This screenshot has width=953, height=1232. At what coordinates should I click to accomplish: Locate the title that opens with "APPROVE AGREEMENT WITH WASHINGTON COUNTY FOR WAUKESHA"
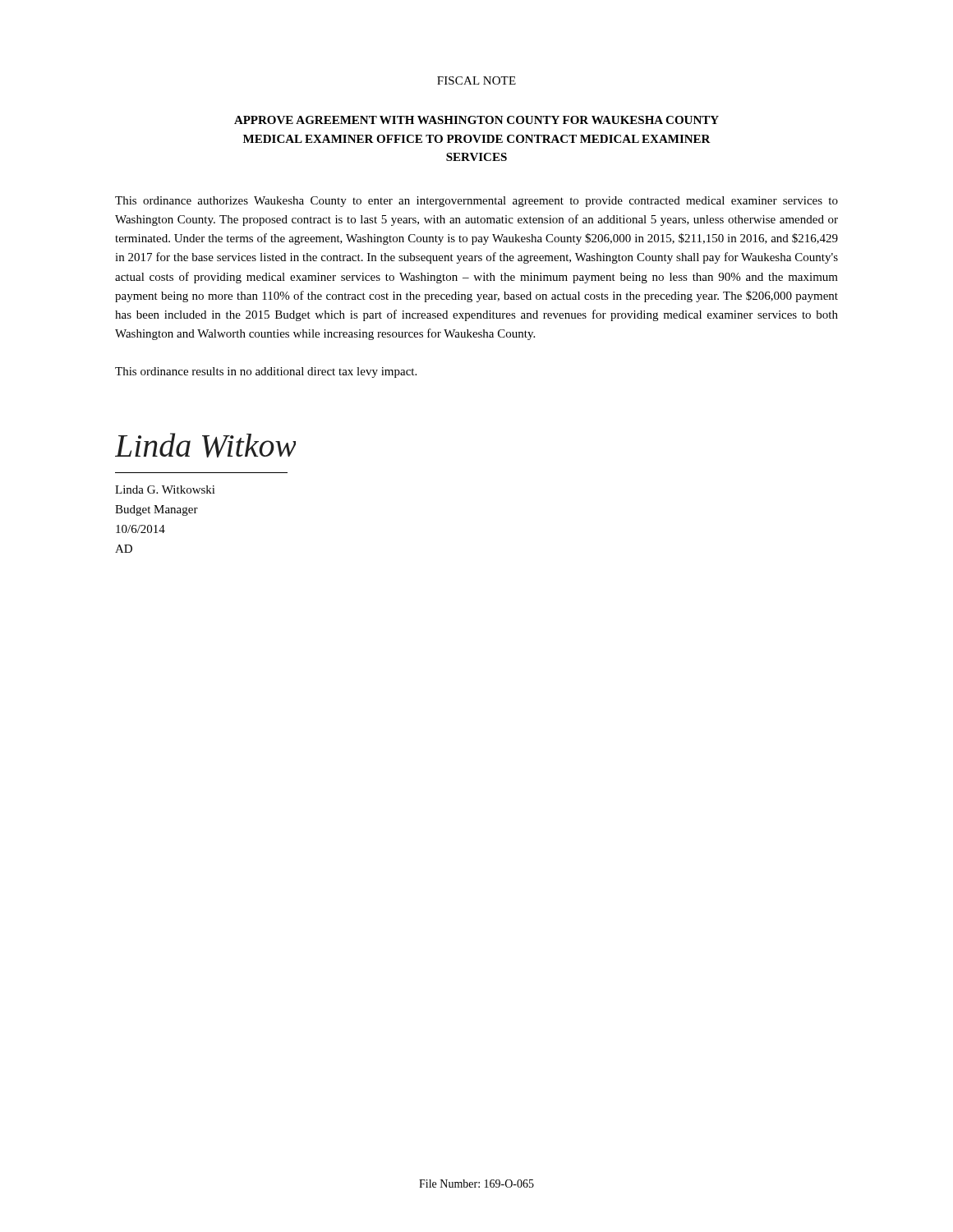point(476,139)
